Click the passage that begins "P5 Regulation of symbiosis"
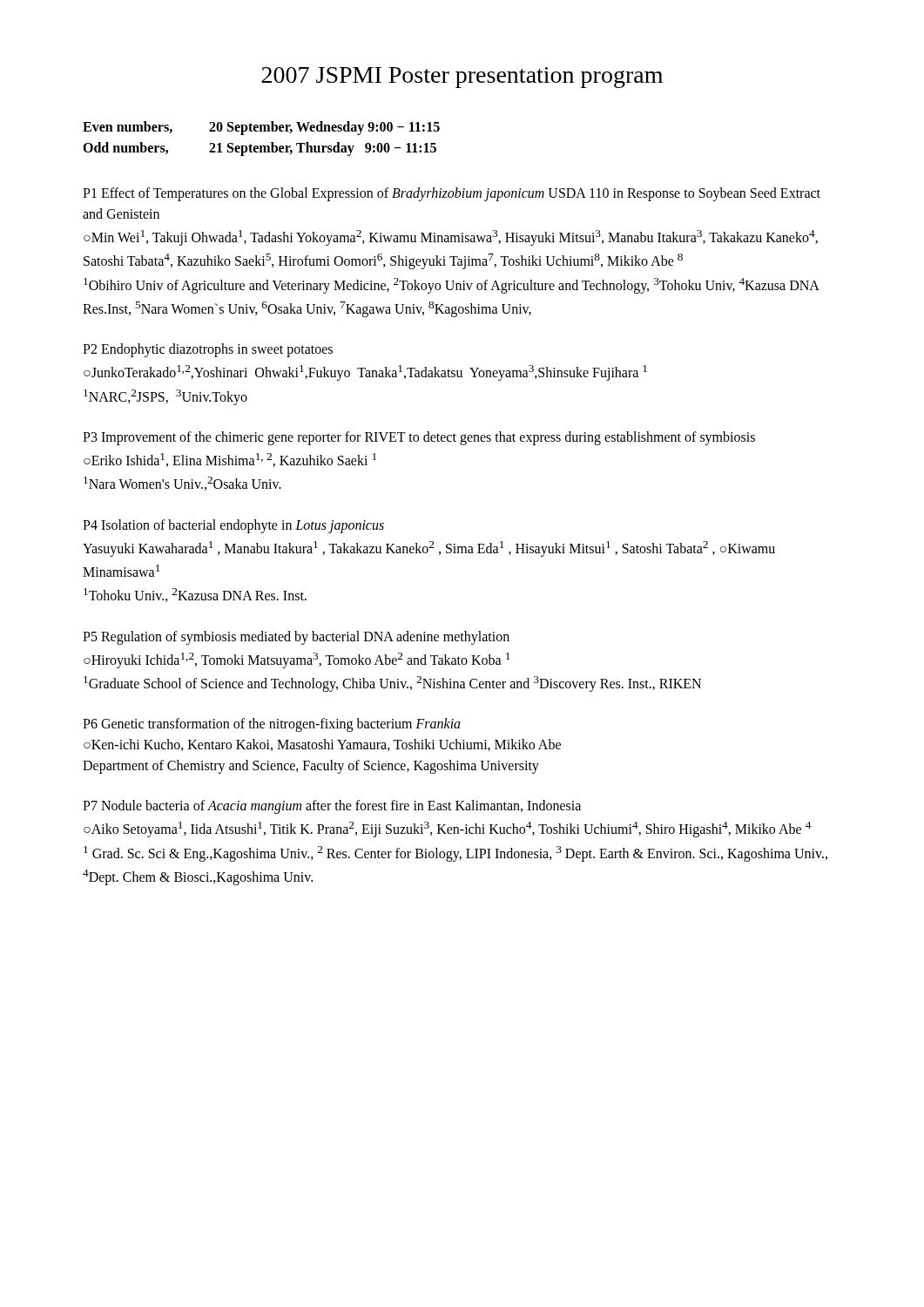The width and height of the screenshot is (924, 1307). 462,660
